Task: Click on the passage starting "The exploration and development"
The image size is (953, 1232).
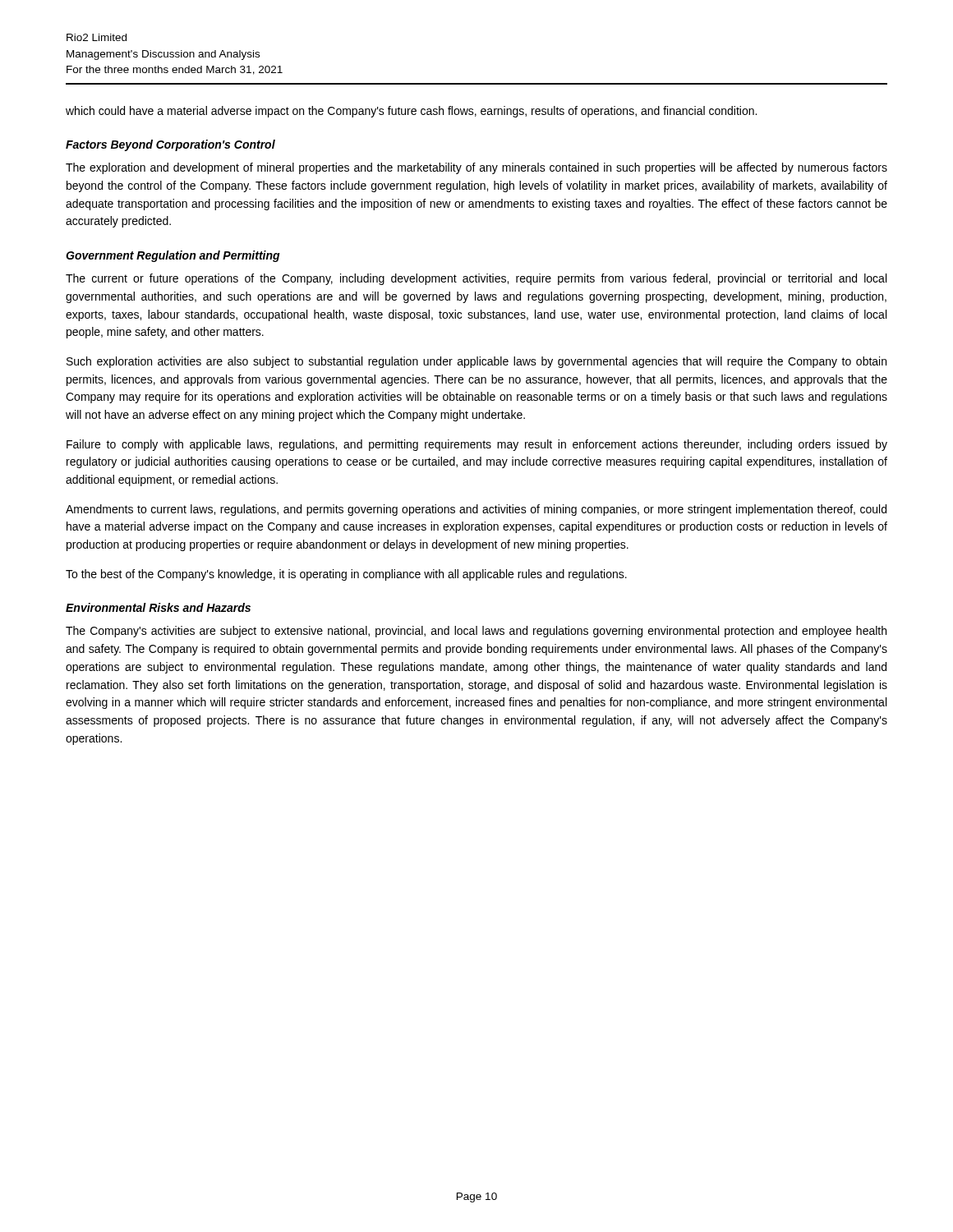Action: (x=476, y=195)
